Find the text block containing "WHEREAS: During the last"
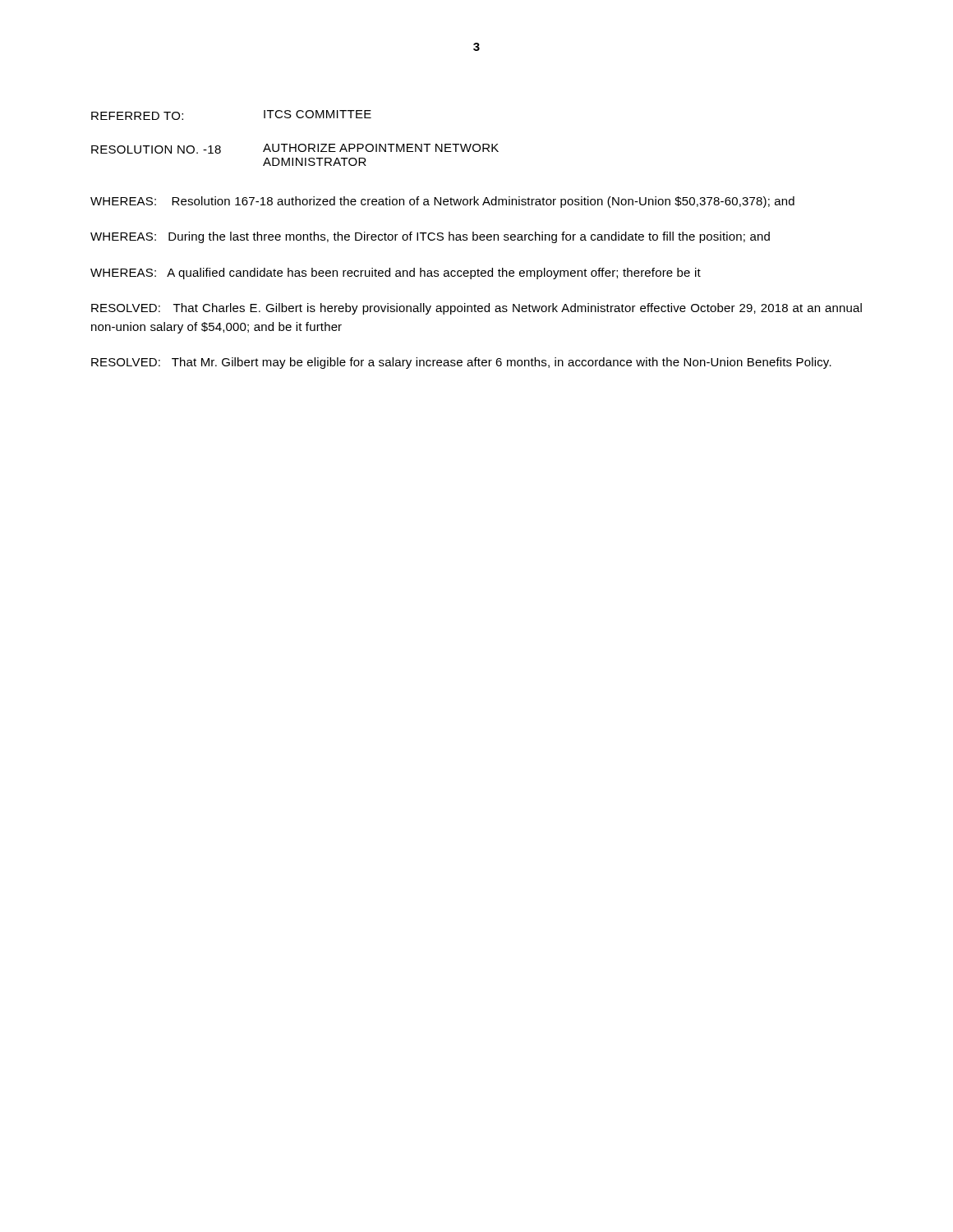This screenshot has height=1232, width=953. pyautogui.click(x=430, y=236)
